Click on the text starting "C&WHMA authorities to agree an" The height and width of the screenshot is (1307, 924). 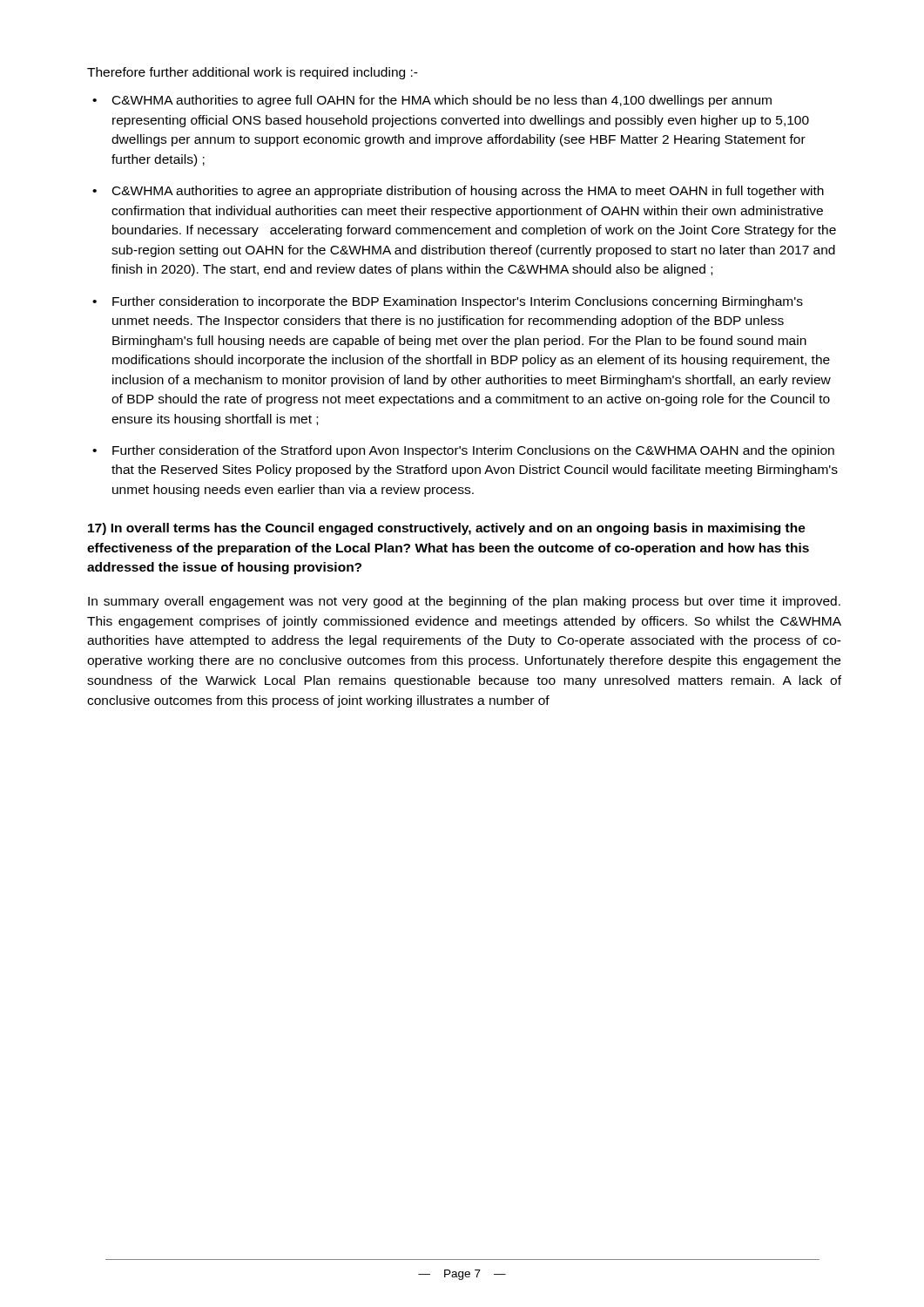(x=474, y=230)
